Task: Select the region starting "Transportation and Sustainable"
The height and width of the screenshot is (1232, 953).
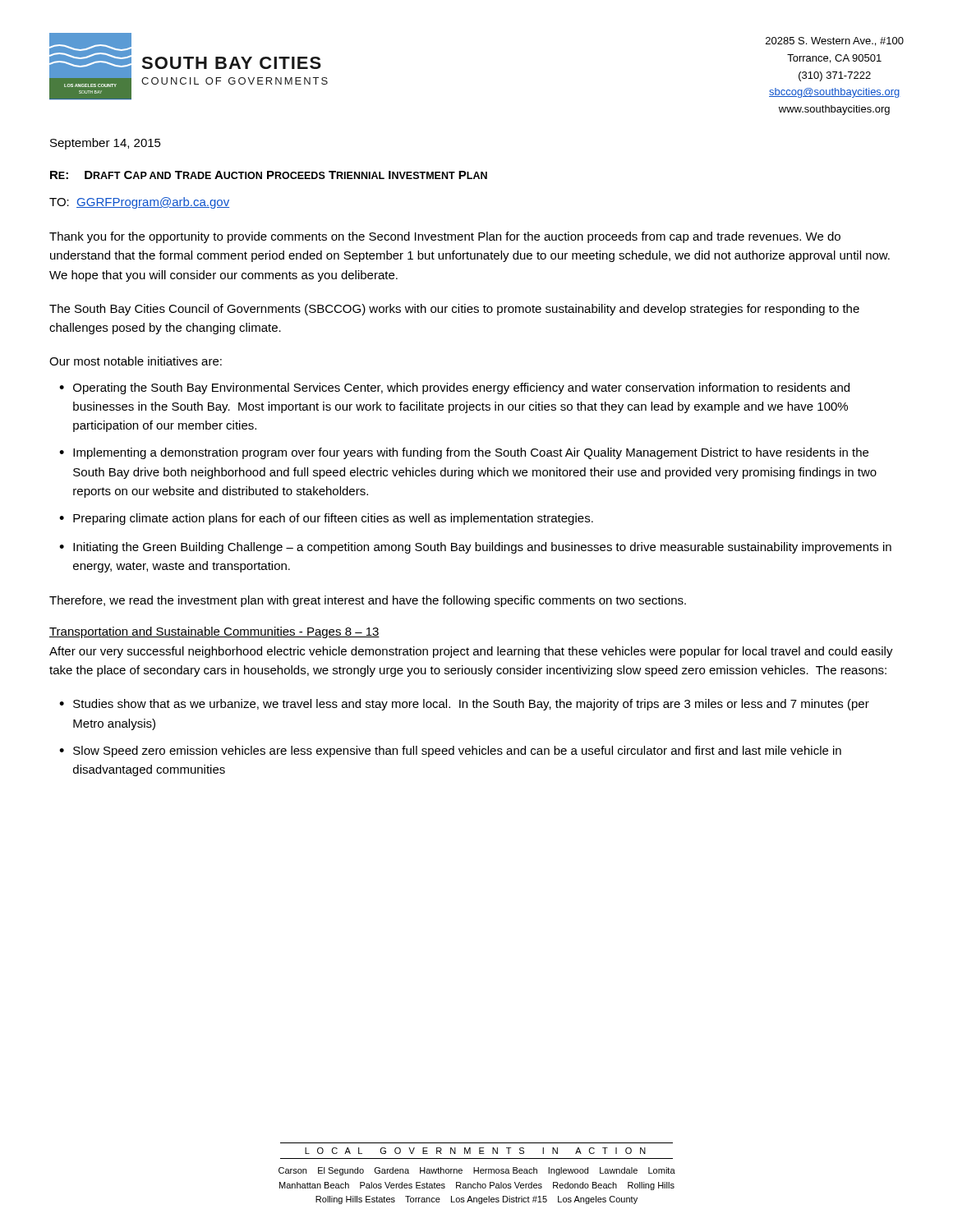Action: (214, 631)
